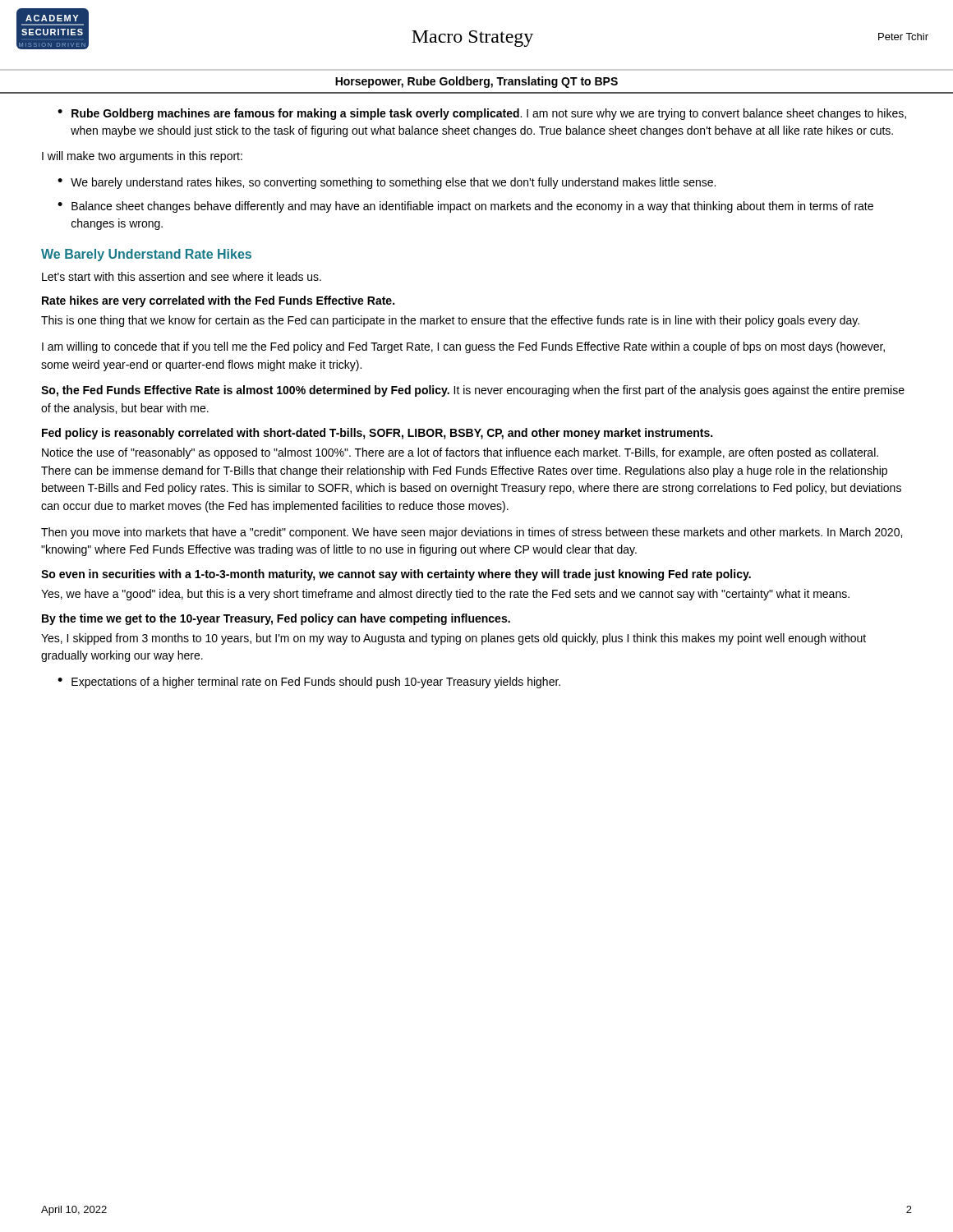Screen dimensions: 1232x953
Task: Locate the text block starting "• Expectations of"
Action: (x=309, y=682)
